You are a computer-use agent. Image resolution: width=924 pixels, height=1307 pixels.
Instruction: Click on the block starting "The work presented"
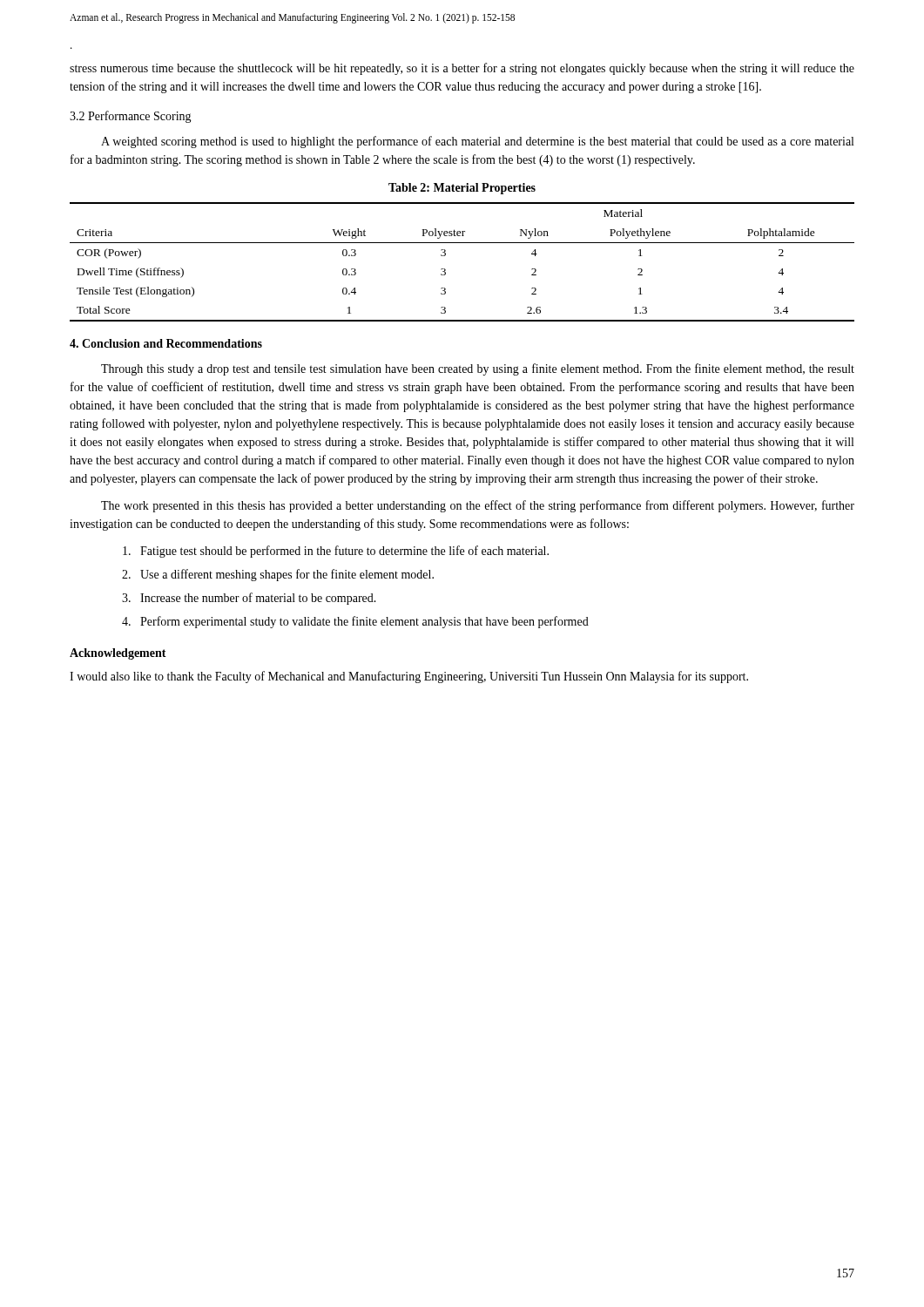(462, 515)
